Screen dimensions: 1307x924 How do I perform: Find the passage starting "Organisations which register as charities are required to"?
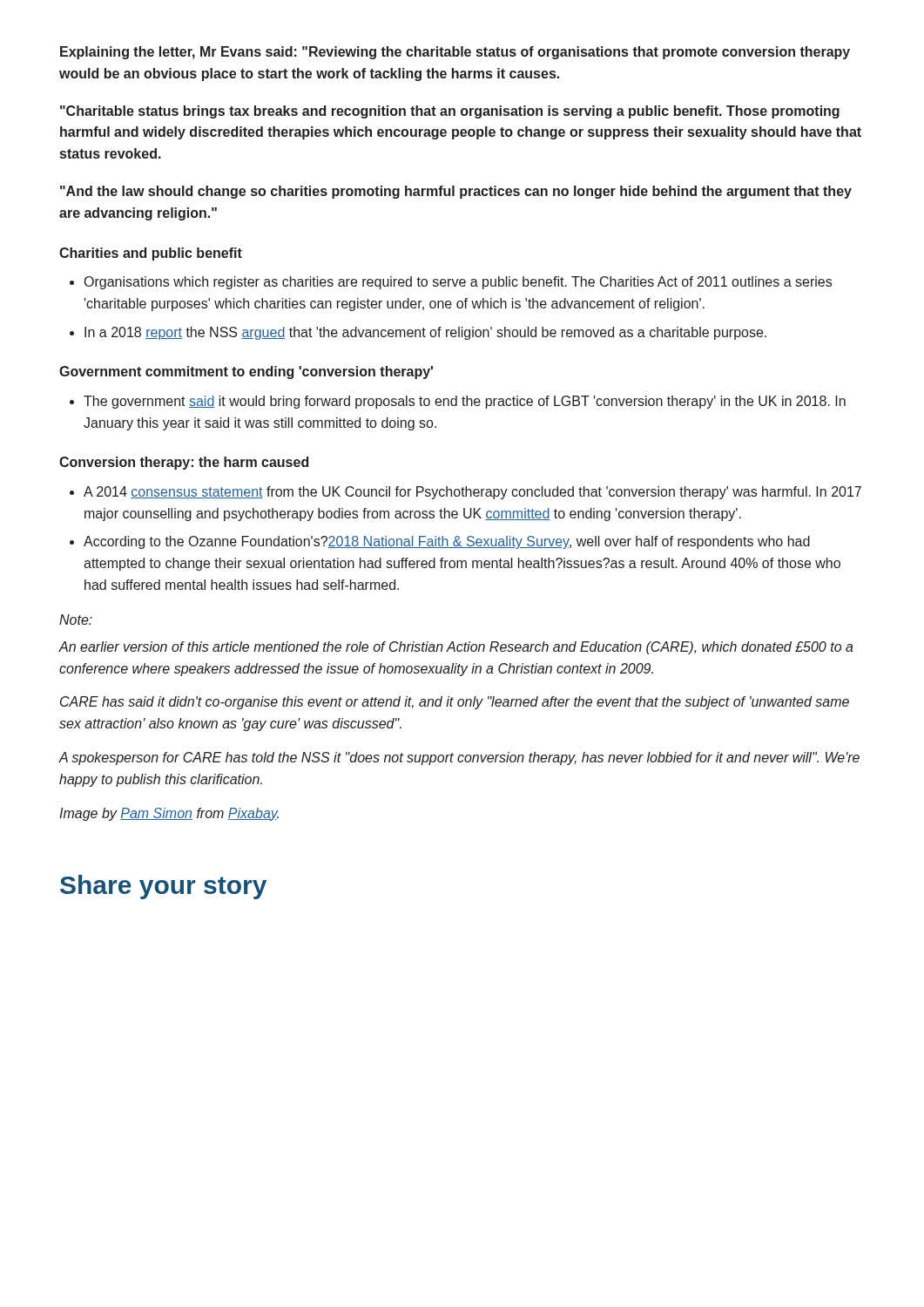458,293
